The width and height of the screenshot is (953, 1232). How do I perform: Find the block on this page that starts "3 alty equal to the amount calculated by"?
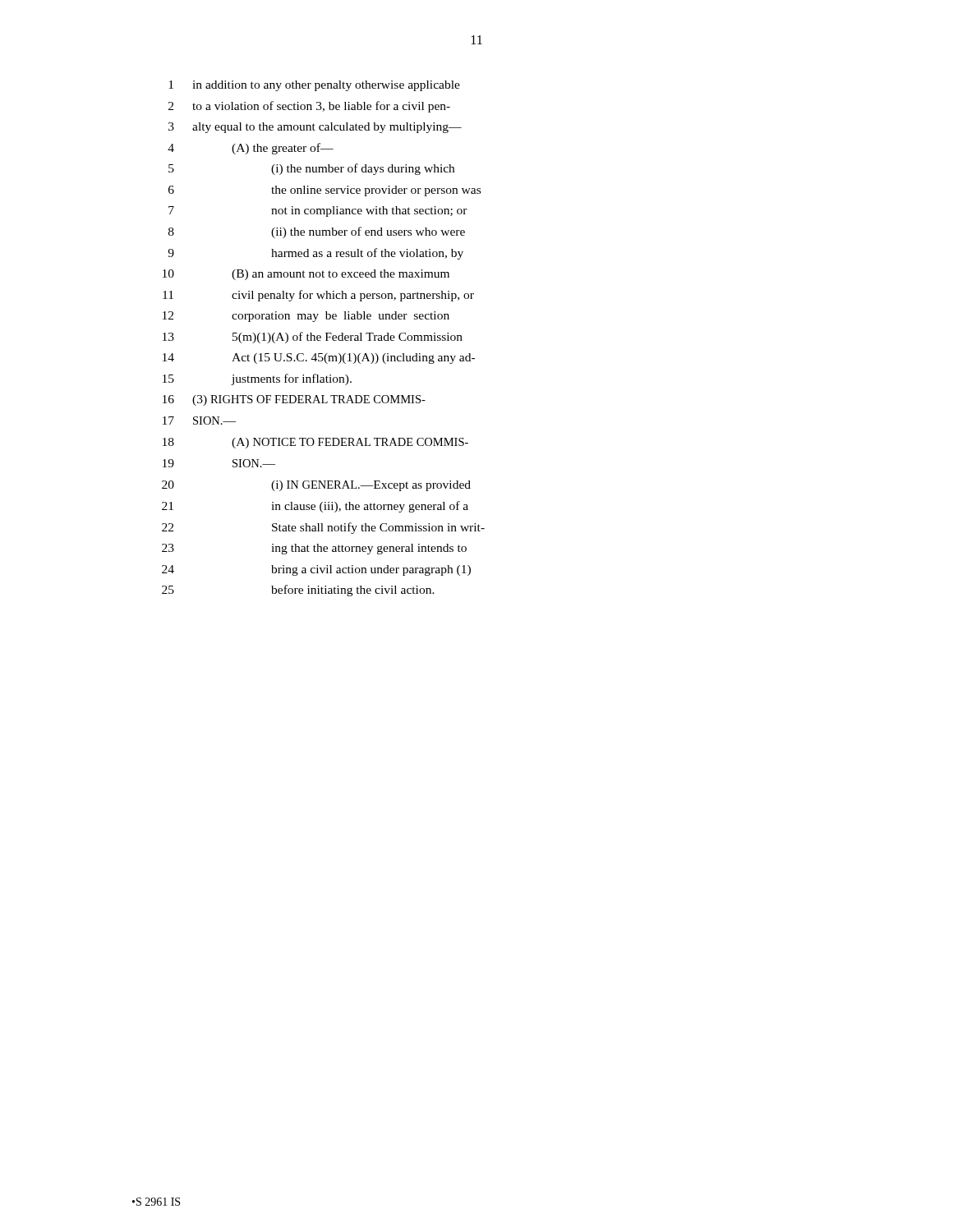pyautogui.click(x=315, y=128)
